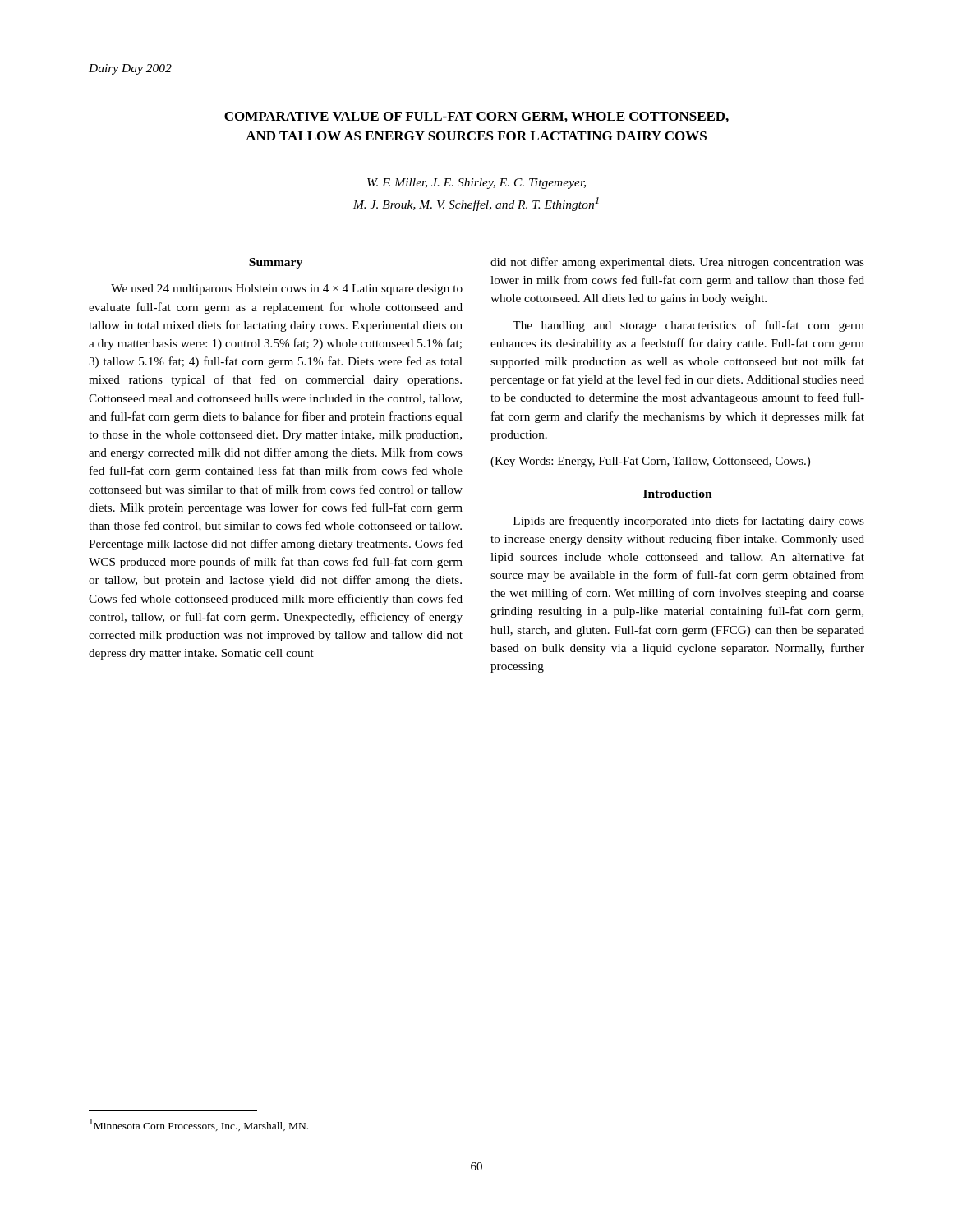Locate the element starting "W. F. Miller, J. E."

(476, 193)
